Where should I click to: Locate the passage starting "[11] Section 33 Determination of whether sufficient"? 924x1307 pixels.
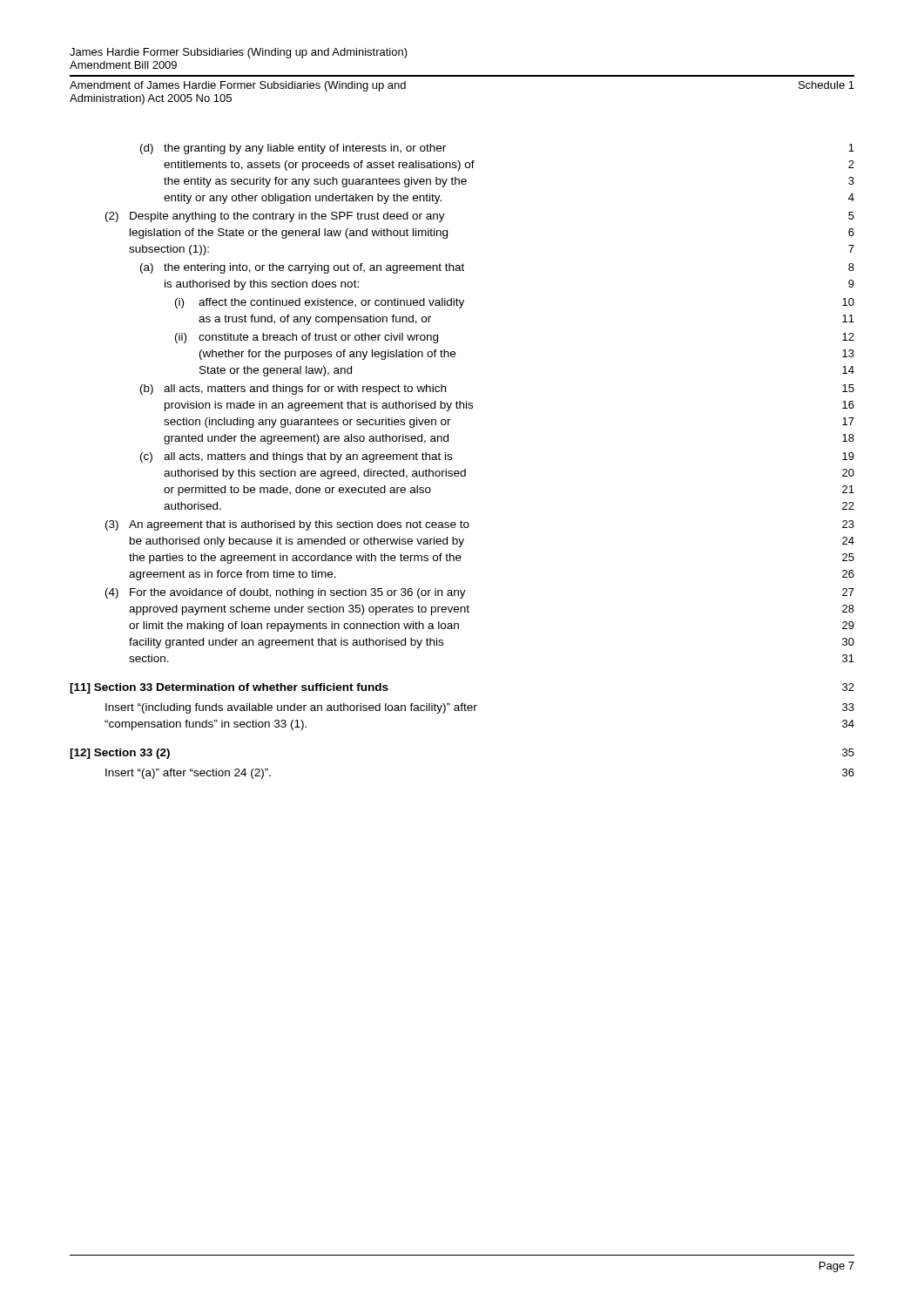pyautogui.click(x=230, y=688)
